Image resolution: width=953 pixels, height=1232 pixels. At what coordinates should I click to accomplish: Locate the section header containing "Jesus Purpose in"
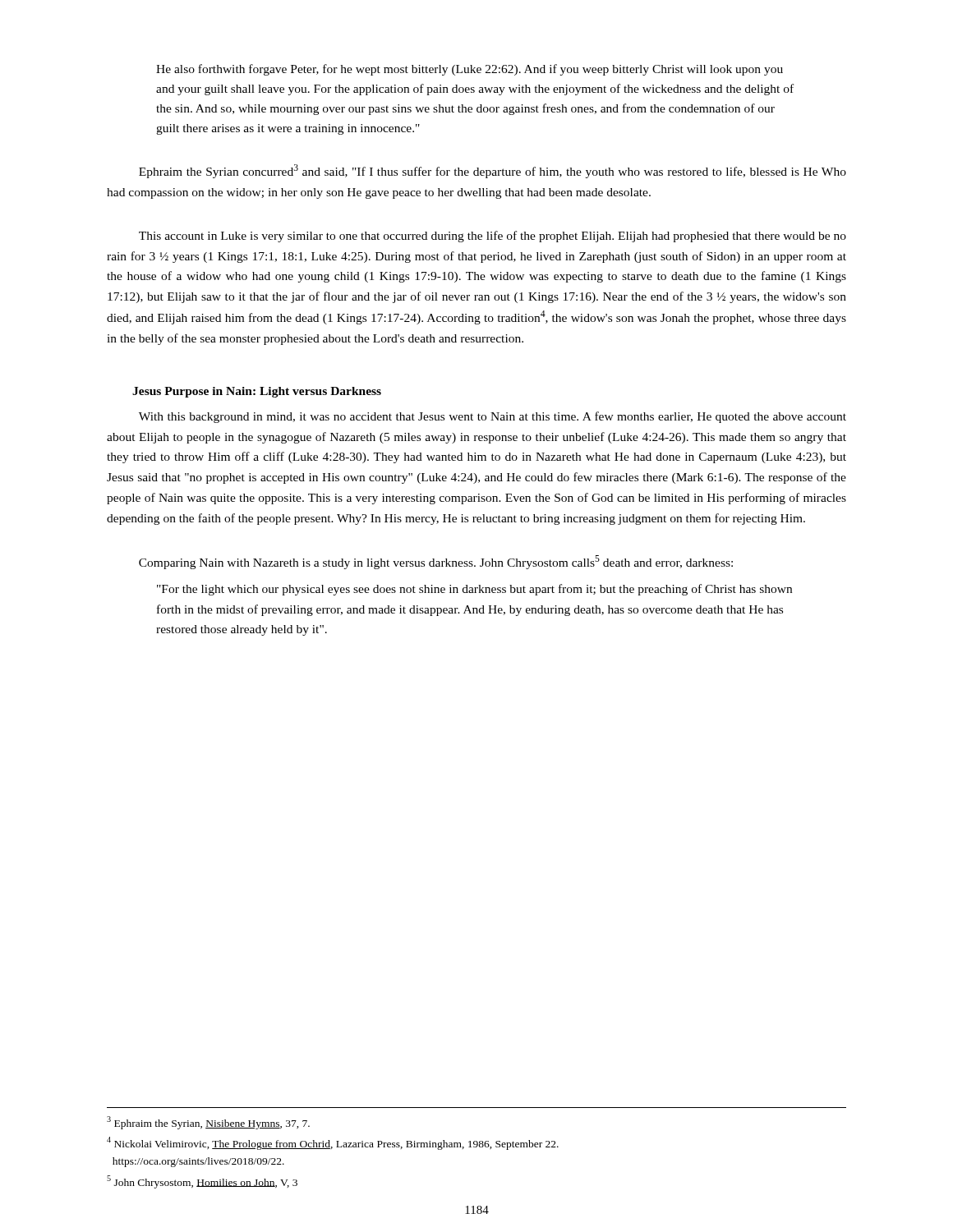coord(257,390)
